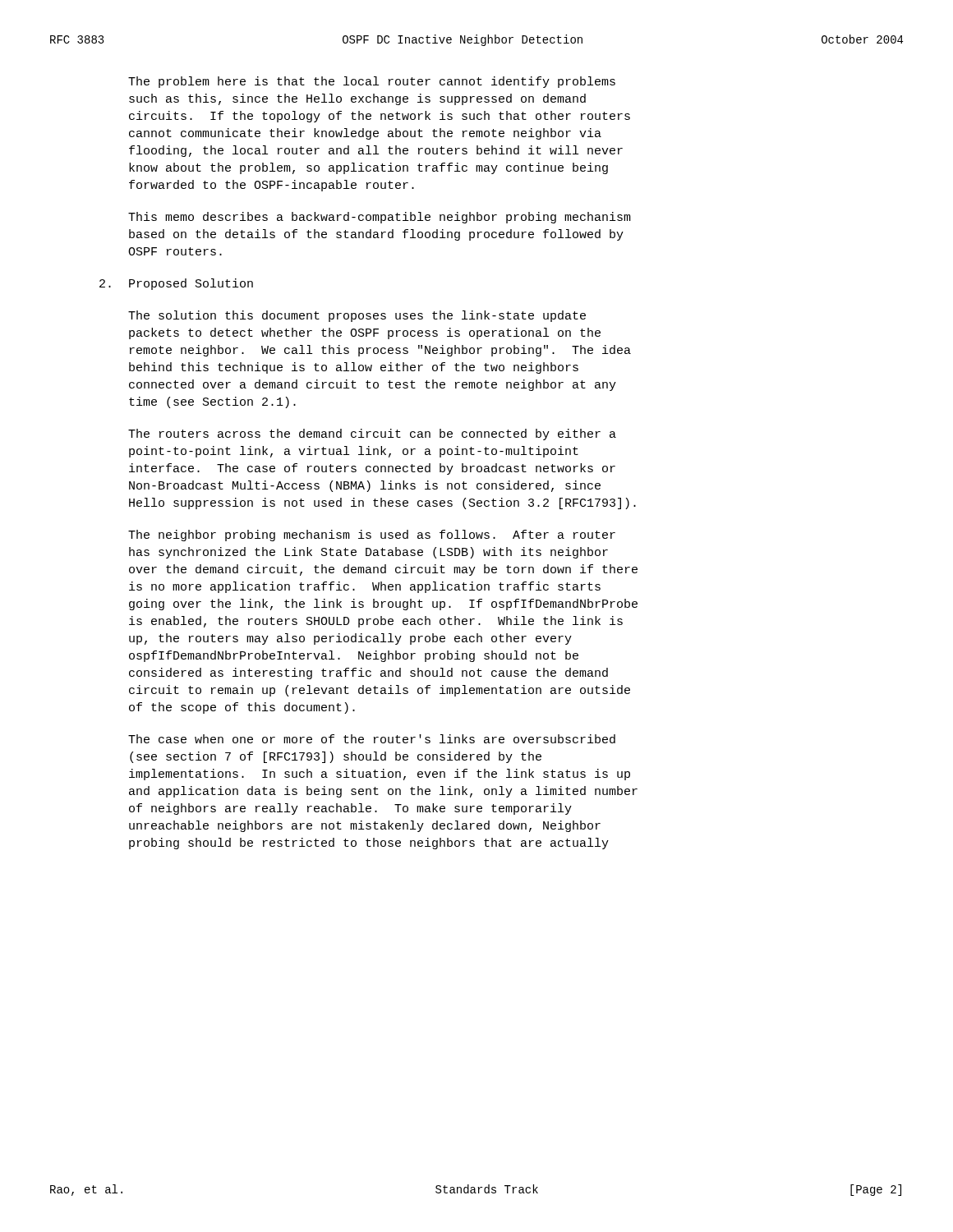This screenshot has width=953, height=1232.
Task: Find the element starting "The problem here is that the local"
Action: pyautogui.click(x=365, y=134)
